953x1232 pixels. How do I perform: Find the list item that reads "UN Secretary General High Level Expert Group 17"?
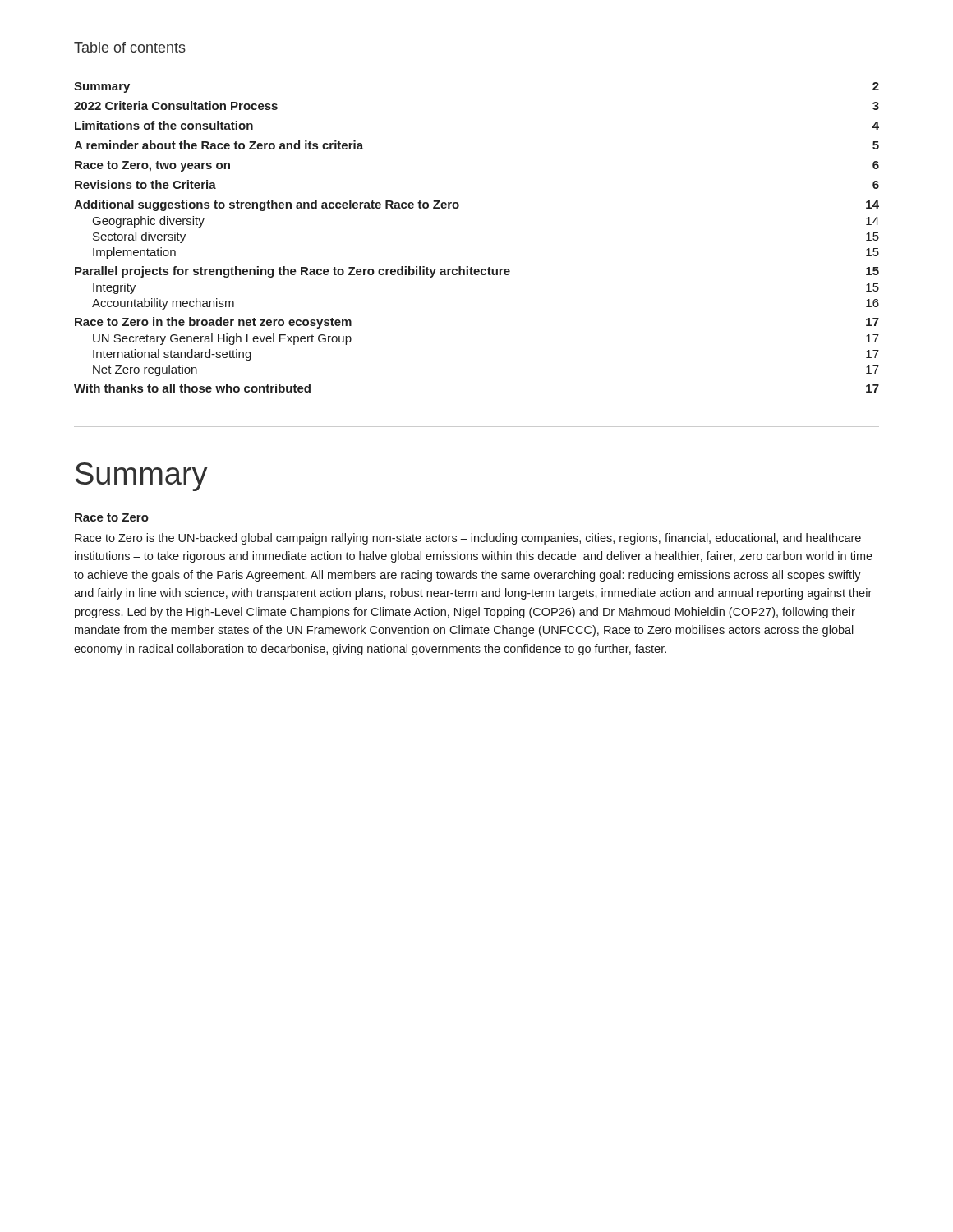click(221, 339)
